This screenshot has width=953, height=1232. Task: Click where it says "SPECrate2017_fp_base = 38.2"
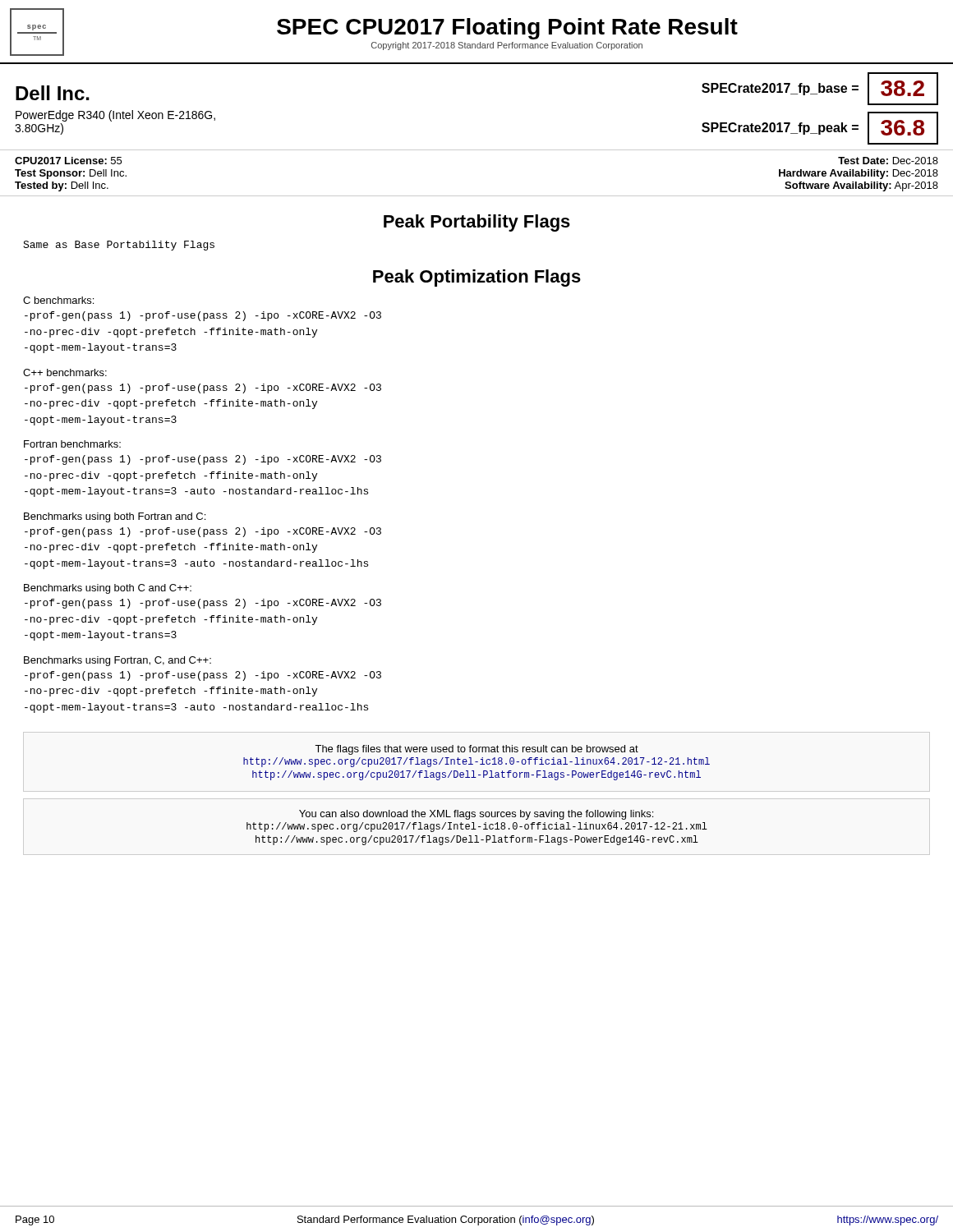tap(820, 89)
